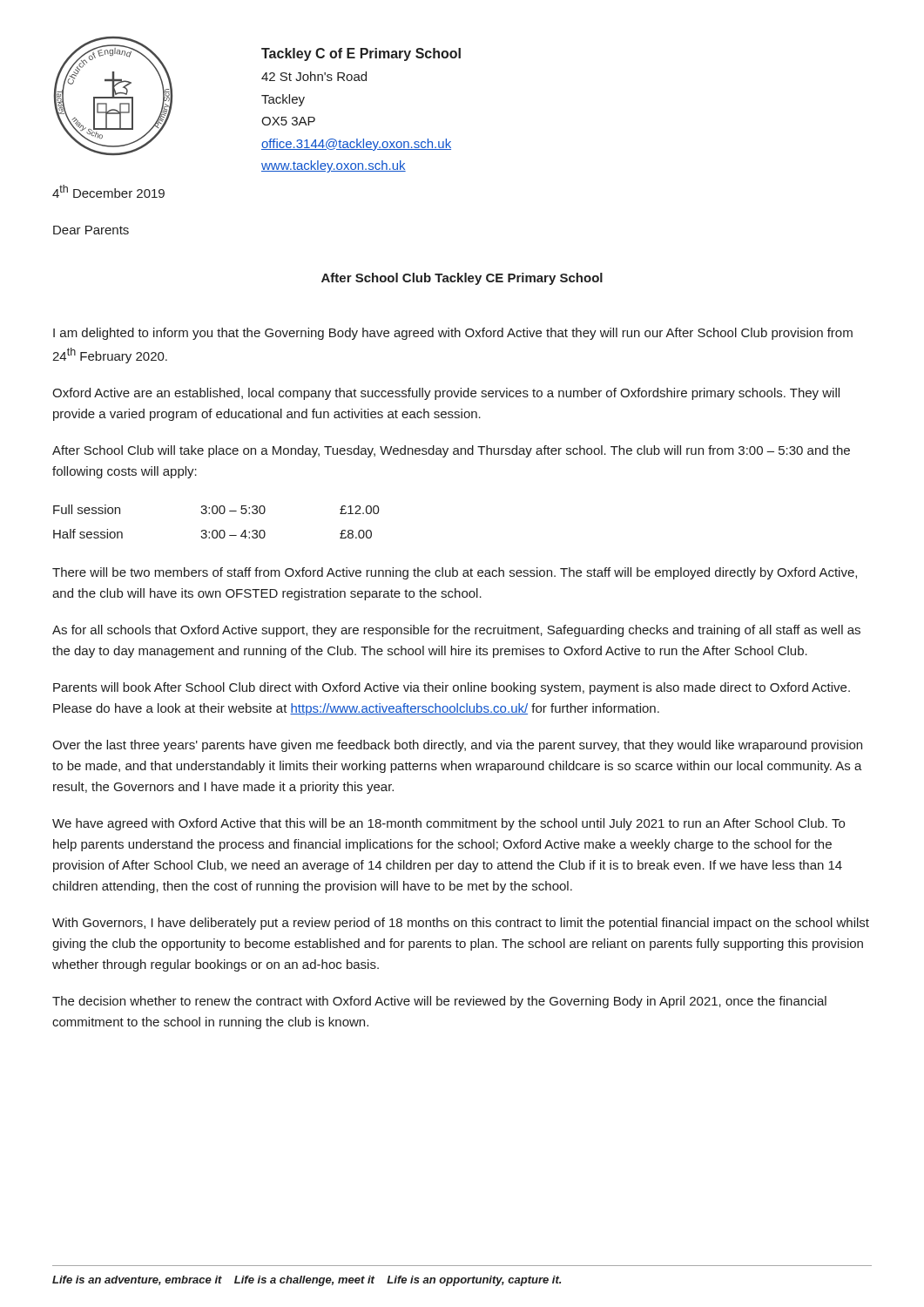Screen dimensions: 1307x924
Task: Select the block starting "Over the last three years' parents"
Action: (458, 765)
